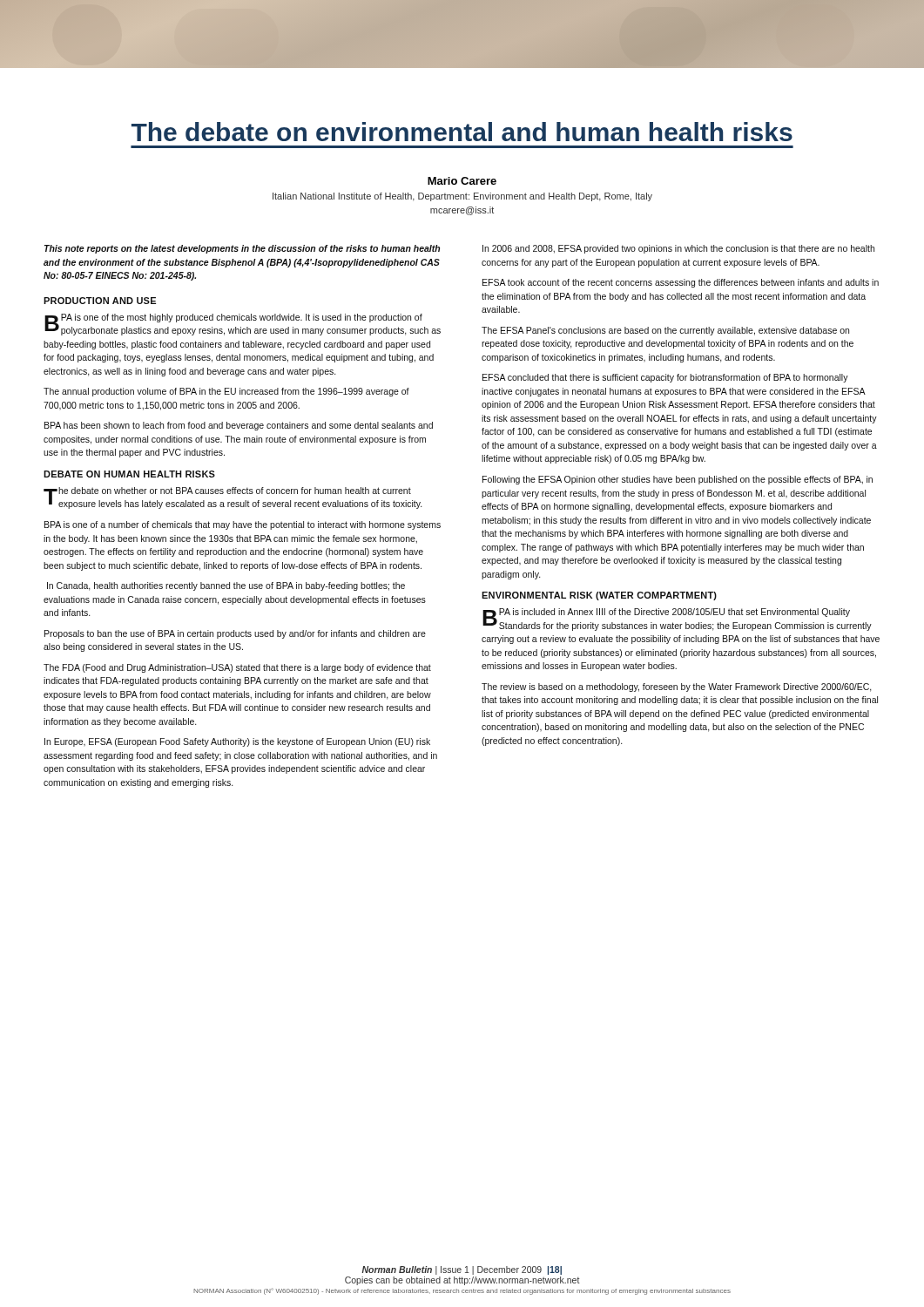924x1307 pixels.
Task: Locate the text block that says "BPA is one of the most"
Action: pos(242,343)
